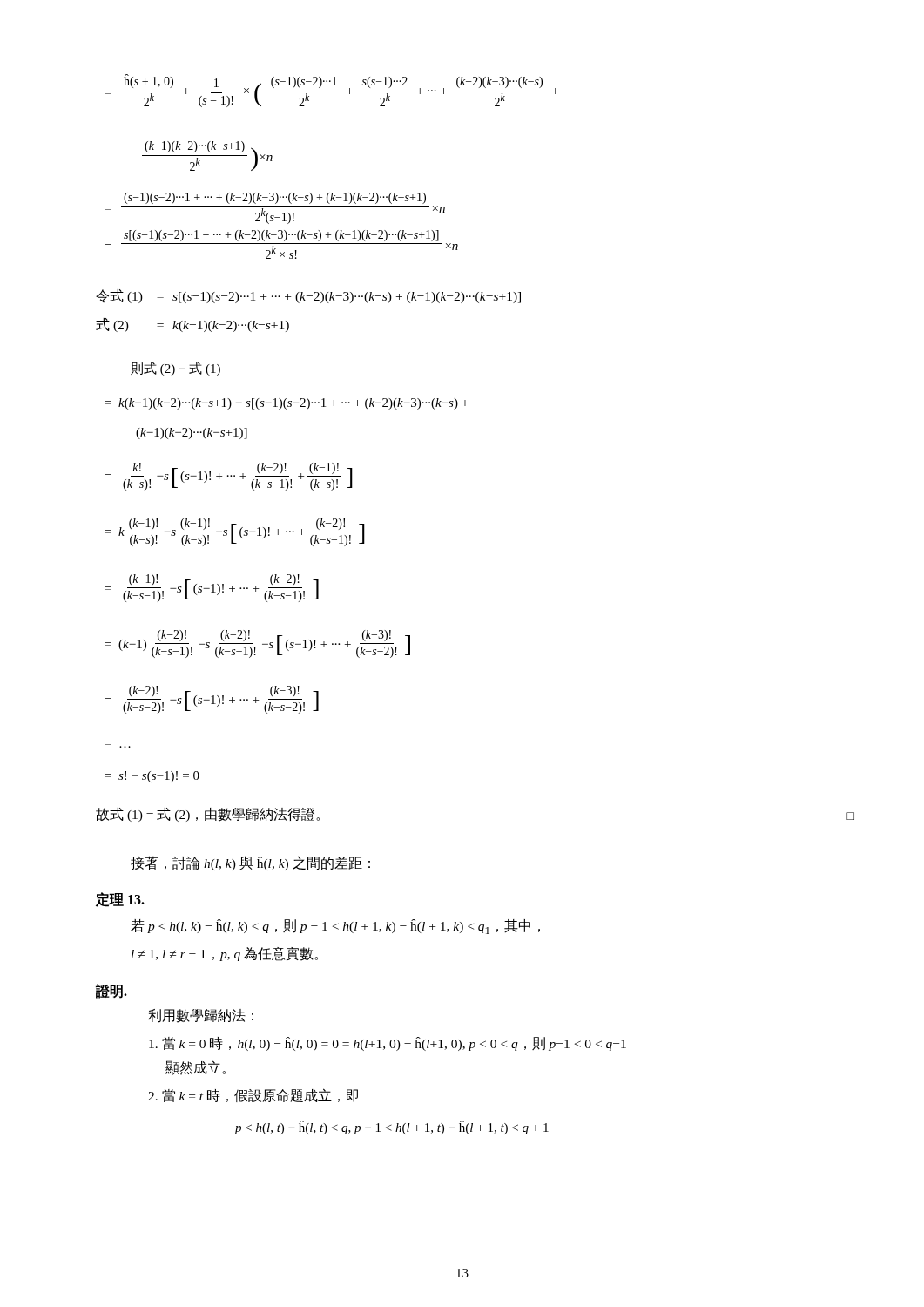Find the region starting "故式 (1) = 式 (2)，由數學歸納法得證。 □"
The width and height of the screenshot is (924, 1307).
[x=210, y=814]
